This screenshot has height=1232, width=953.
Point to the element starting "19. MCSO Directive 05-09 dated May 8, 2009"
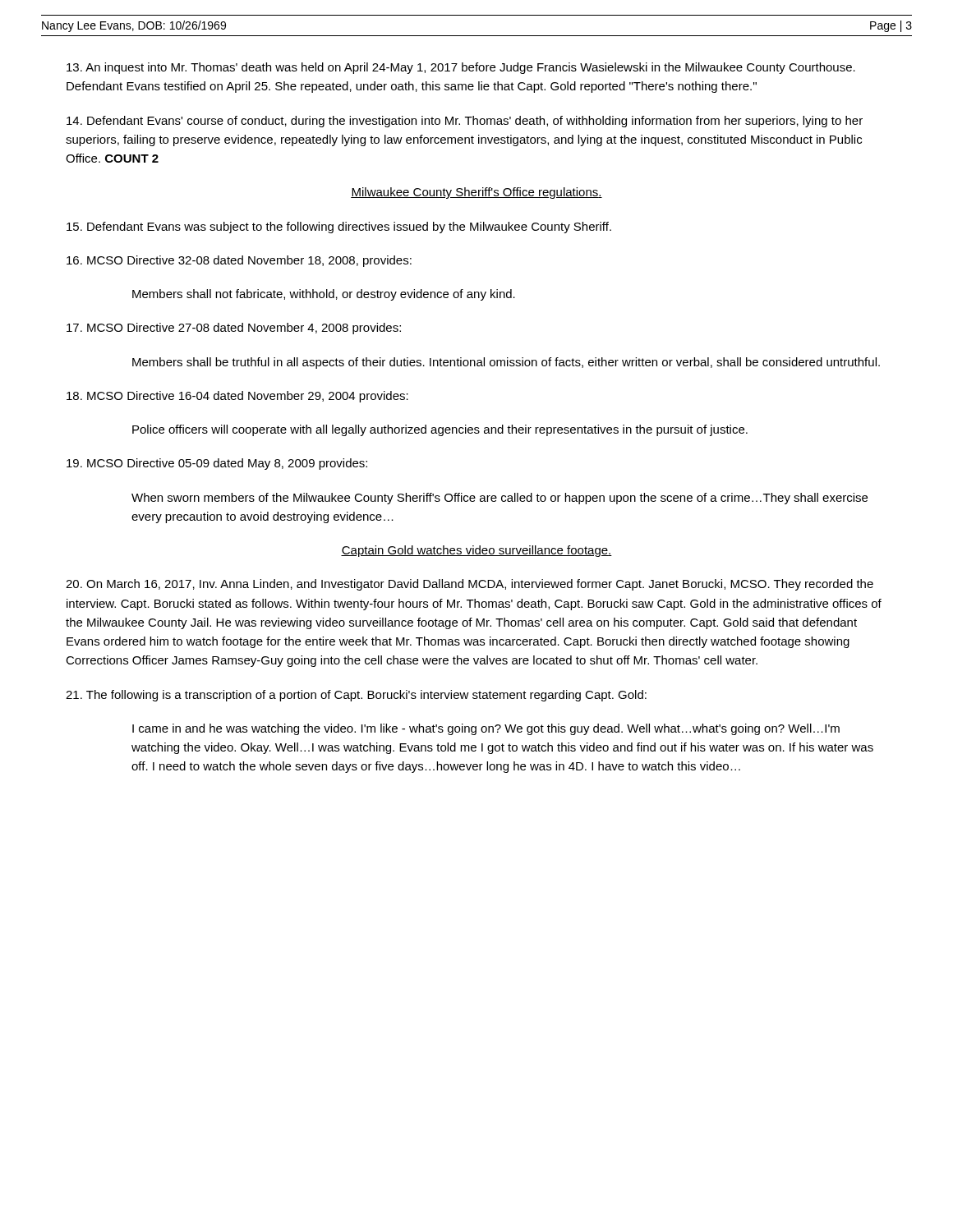(x=217, y=463)
